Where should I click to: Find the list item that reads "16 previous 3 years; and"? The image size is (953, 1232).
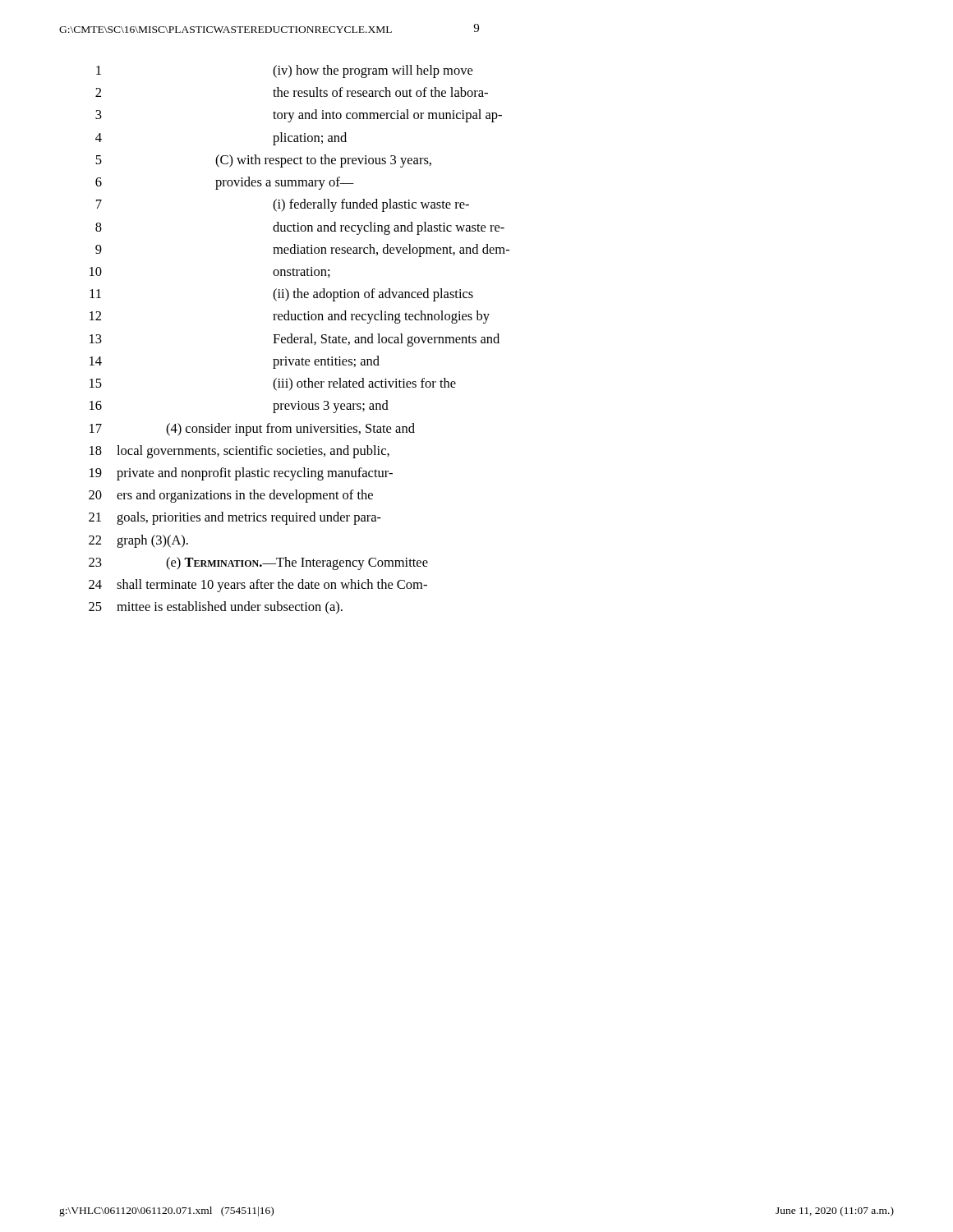click(x=97, y=405)
